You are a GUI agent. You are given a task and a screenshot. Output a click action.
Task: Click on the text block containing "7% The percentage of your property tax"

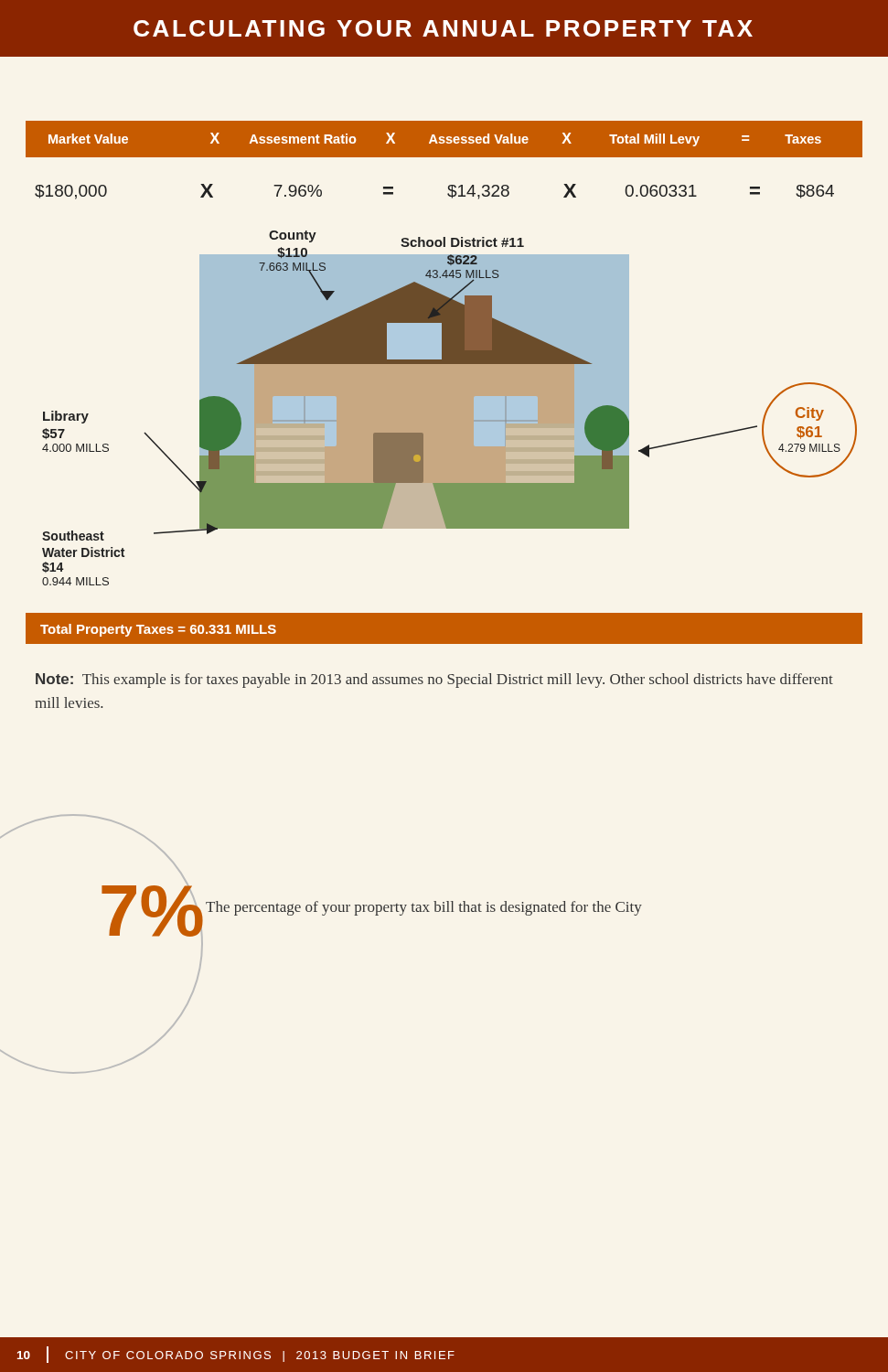[359, 924]
